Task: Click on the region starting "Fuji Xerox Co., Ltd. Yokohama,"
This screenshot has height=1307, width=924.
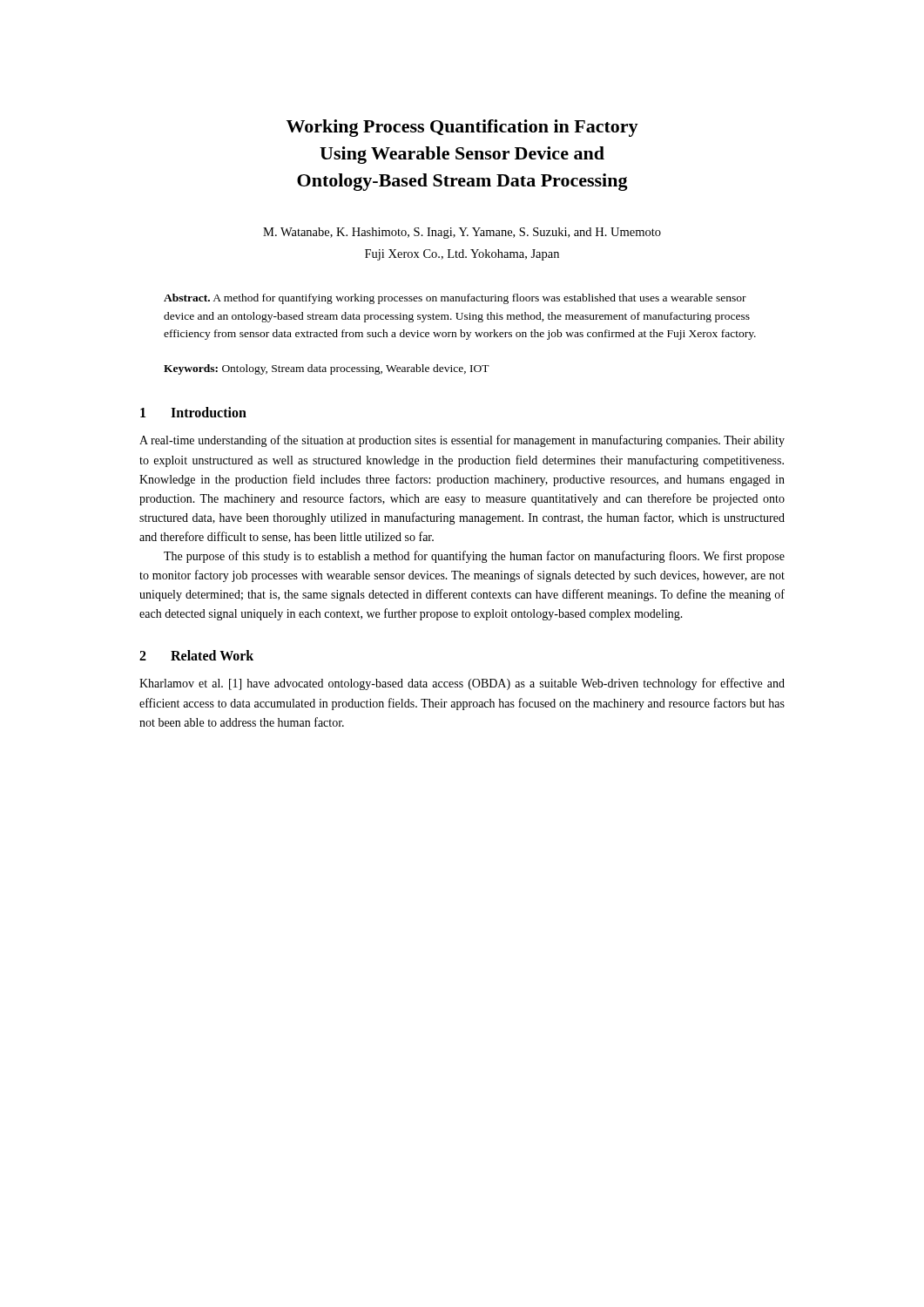Action: 462,254
